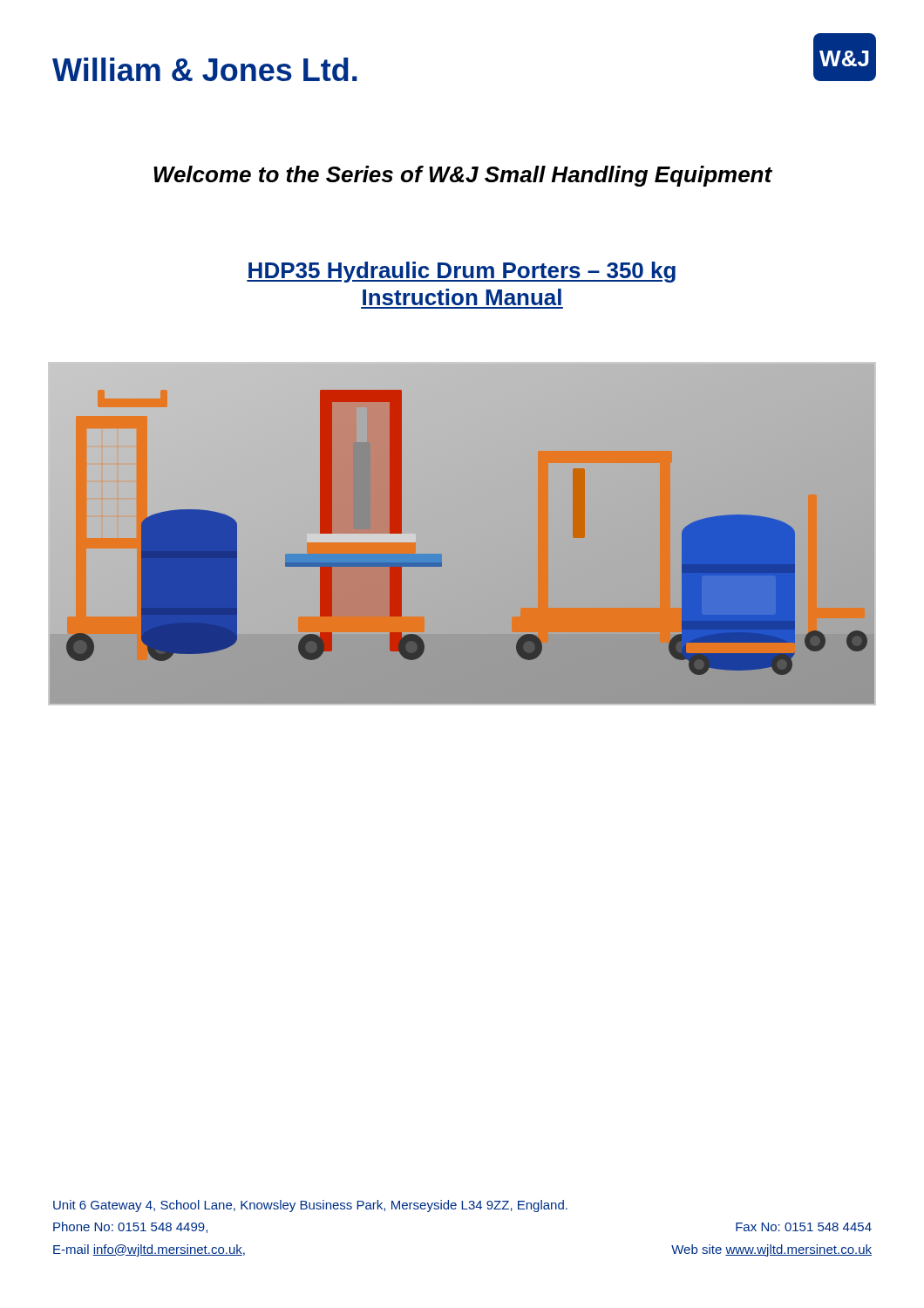Locate the text "William & Jones Ltd."
Screen dimensions: 1308x924
pos(206,70)
